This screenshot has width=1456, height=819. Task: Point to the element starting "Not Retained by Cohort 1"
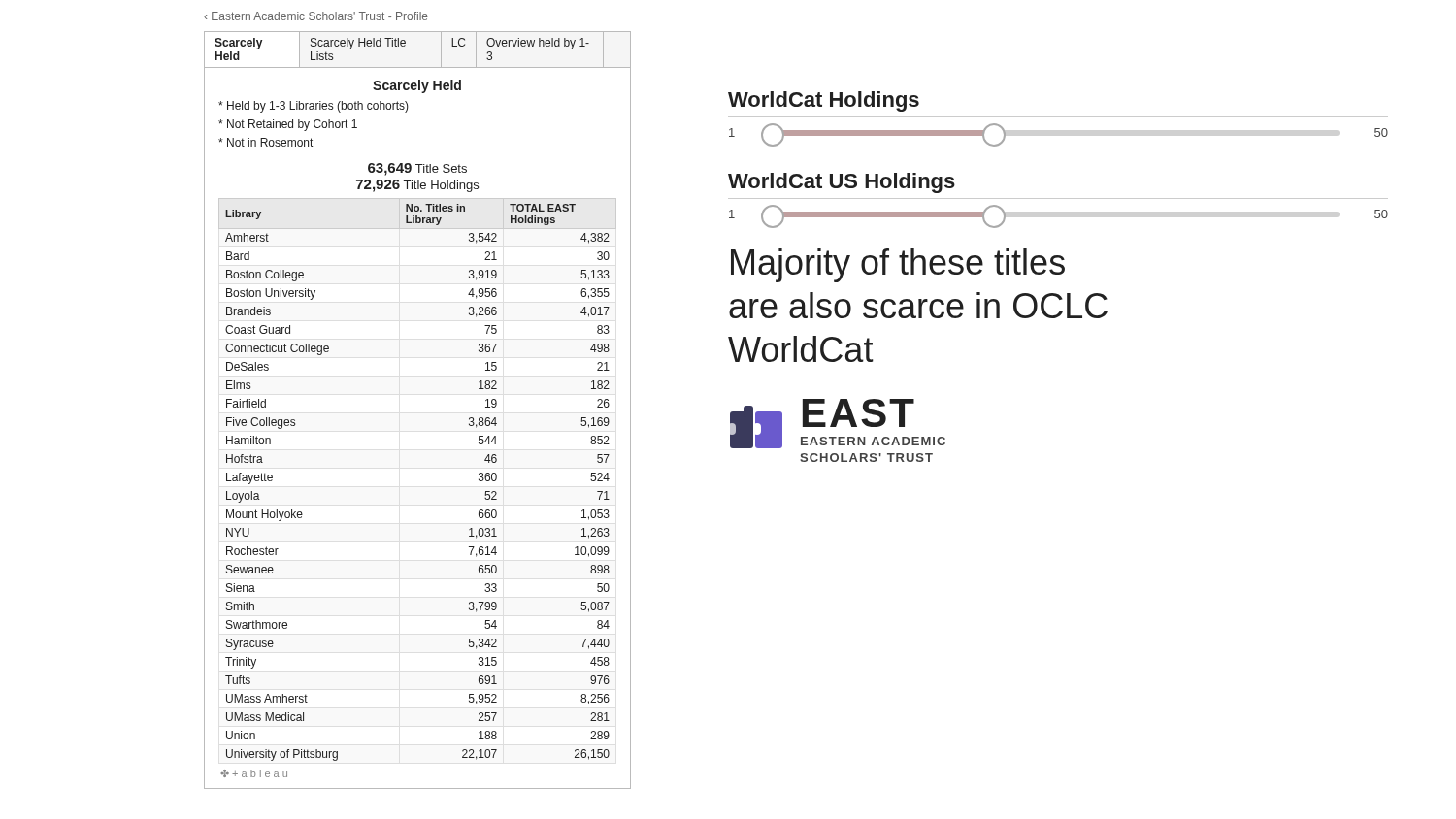tap(288, 124)
